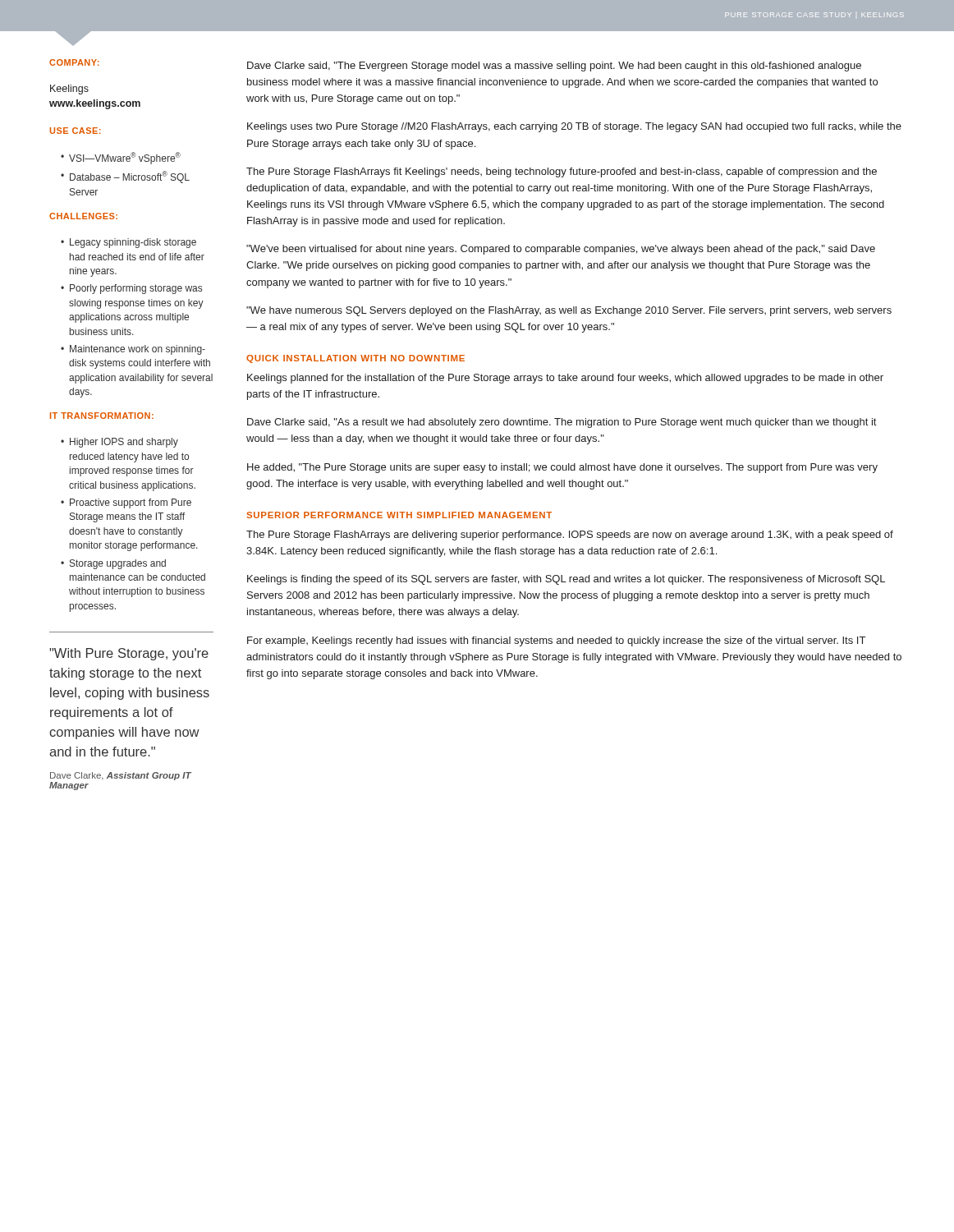Navigate to the block starting "The Pure Storage FlashArrays fit"

[575, 196]
